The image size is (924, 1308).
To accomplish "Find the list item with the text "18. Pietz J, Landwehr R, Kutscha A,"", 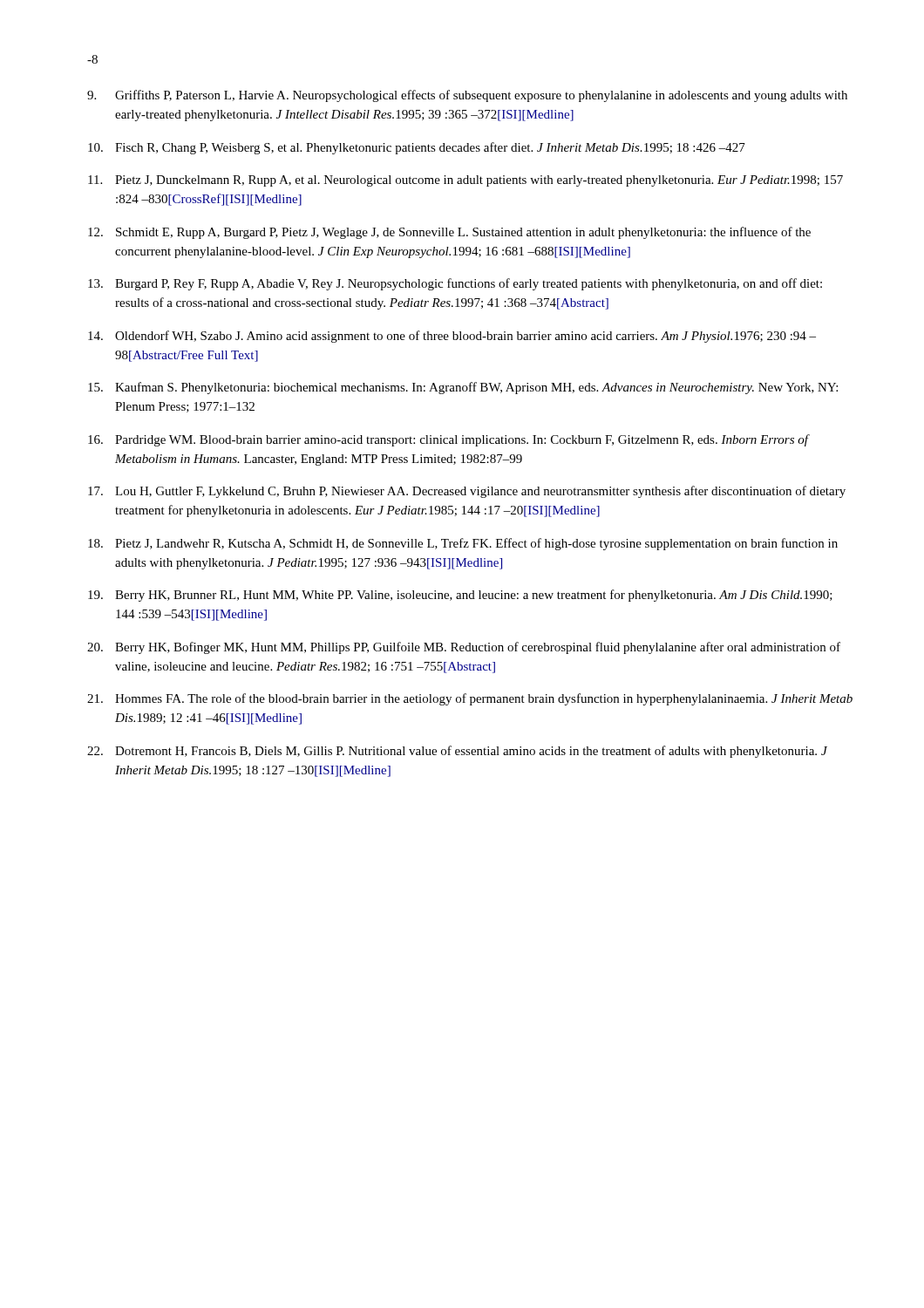I will pyautogui.click(x=471, y=553).
